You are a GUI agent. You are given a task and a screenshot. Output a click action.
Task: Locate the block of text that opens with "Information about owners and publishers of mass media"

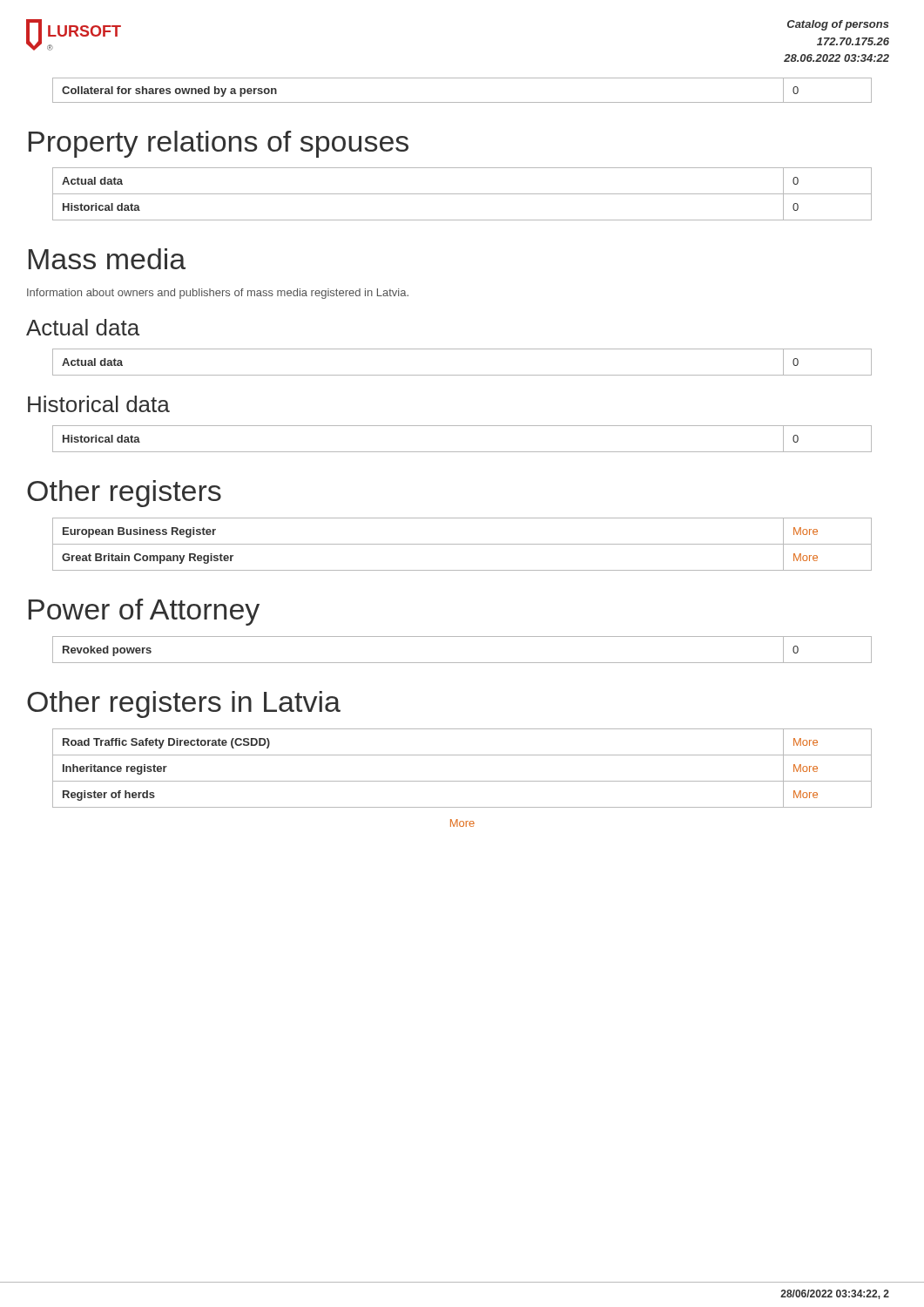click(218, 292)
